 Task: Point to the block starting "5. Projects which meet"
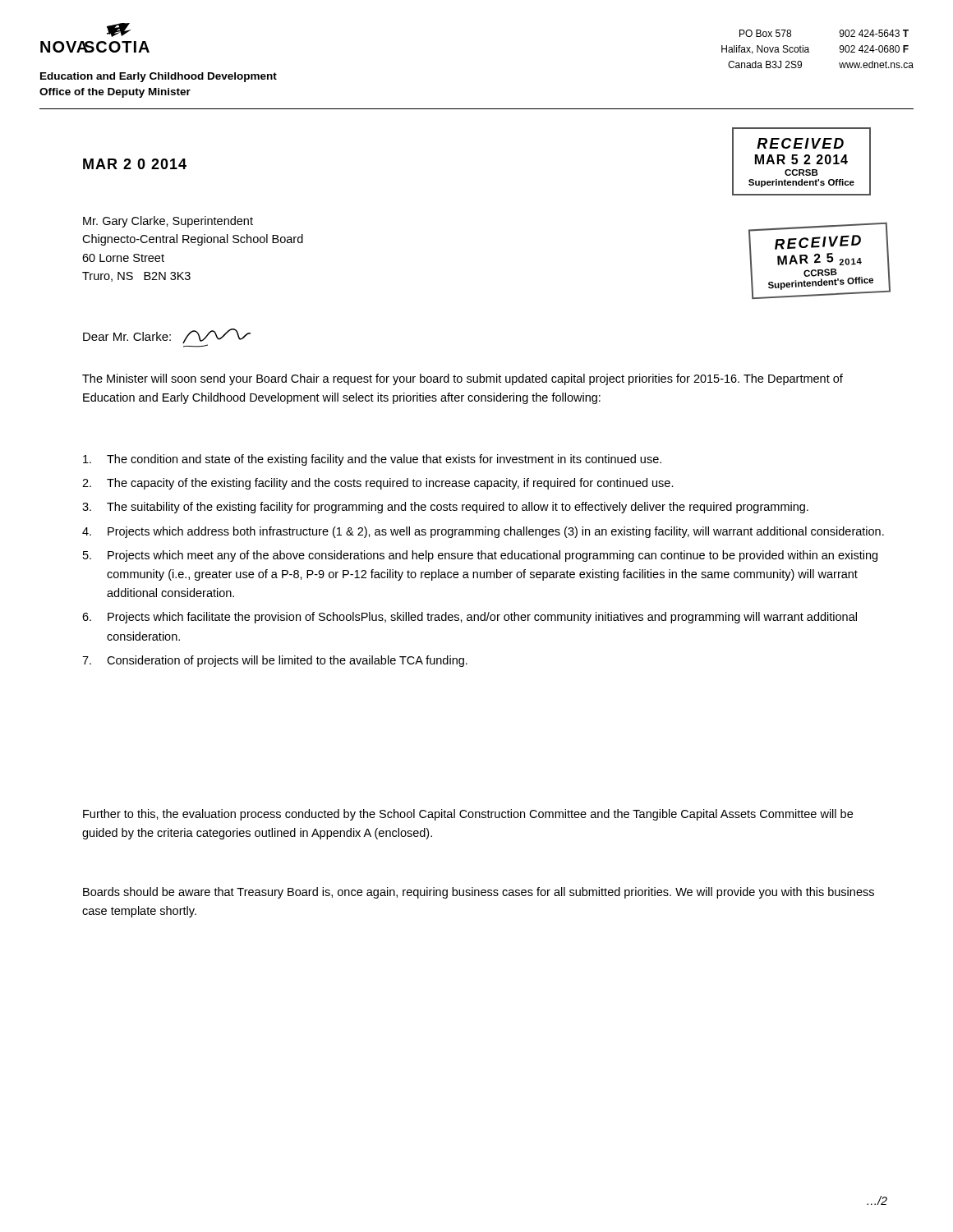[x=485, y=575]
